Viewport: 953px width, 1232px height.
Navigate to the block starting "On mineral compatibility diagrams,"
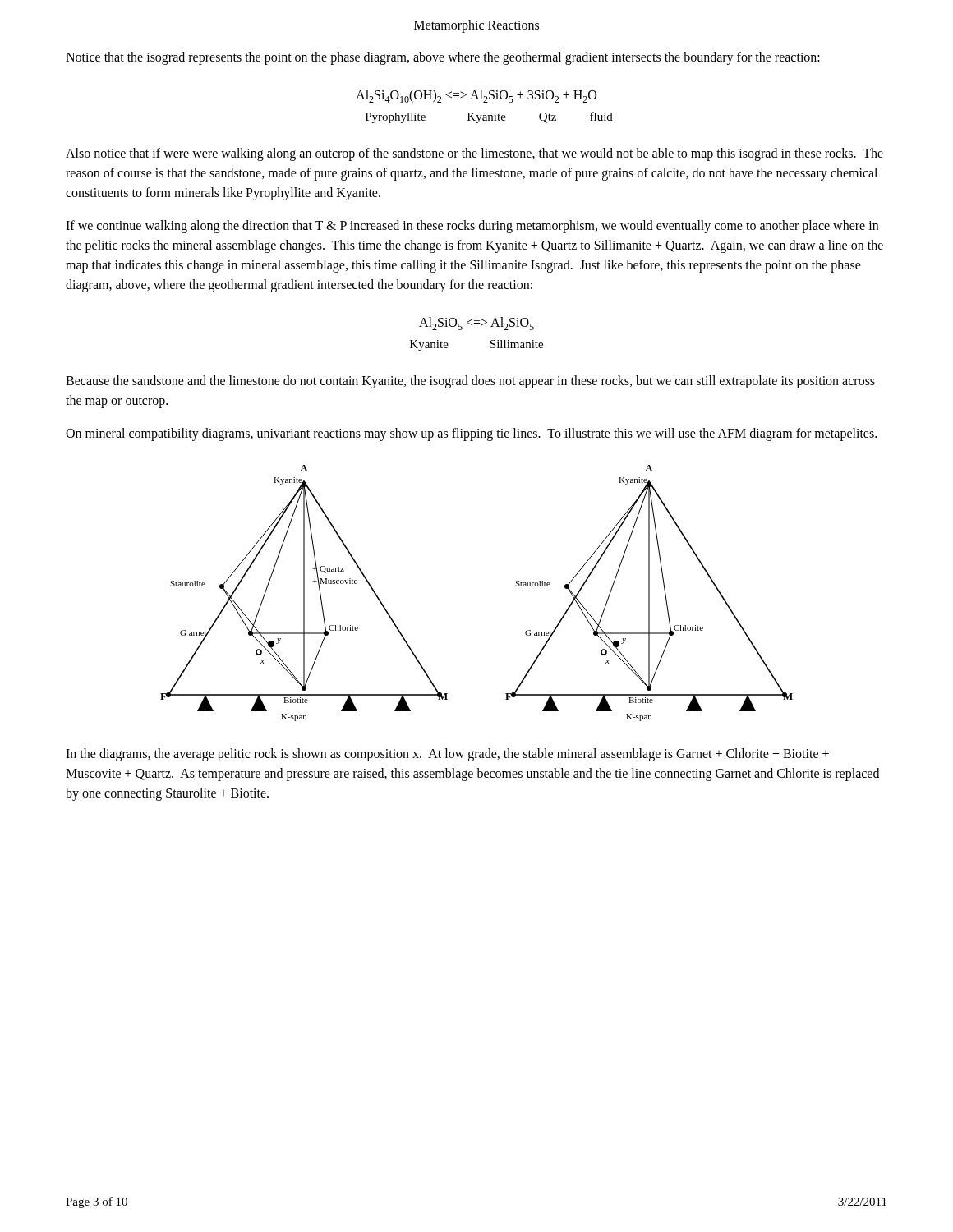click(x=472, y=434)
